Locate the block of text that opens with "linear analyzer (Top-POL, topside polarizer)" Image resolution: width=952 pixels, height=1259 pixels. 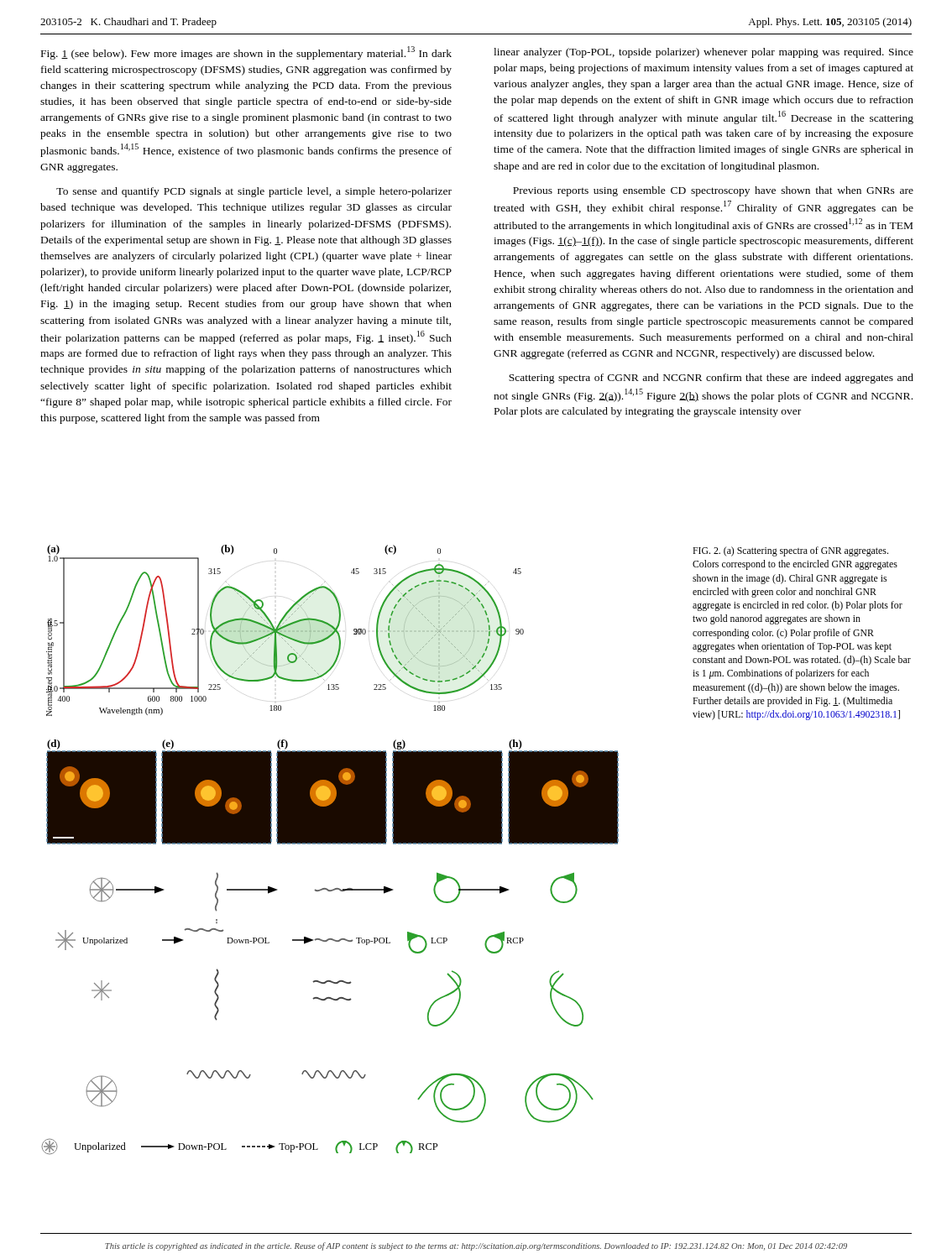pyautogui.click(x=703, y=109)
